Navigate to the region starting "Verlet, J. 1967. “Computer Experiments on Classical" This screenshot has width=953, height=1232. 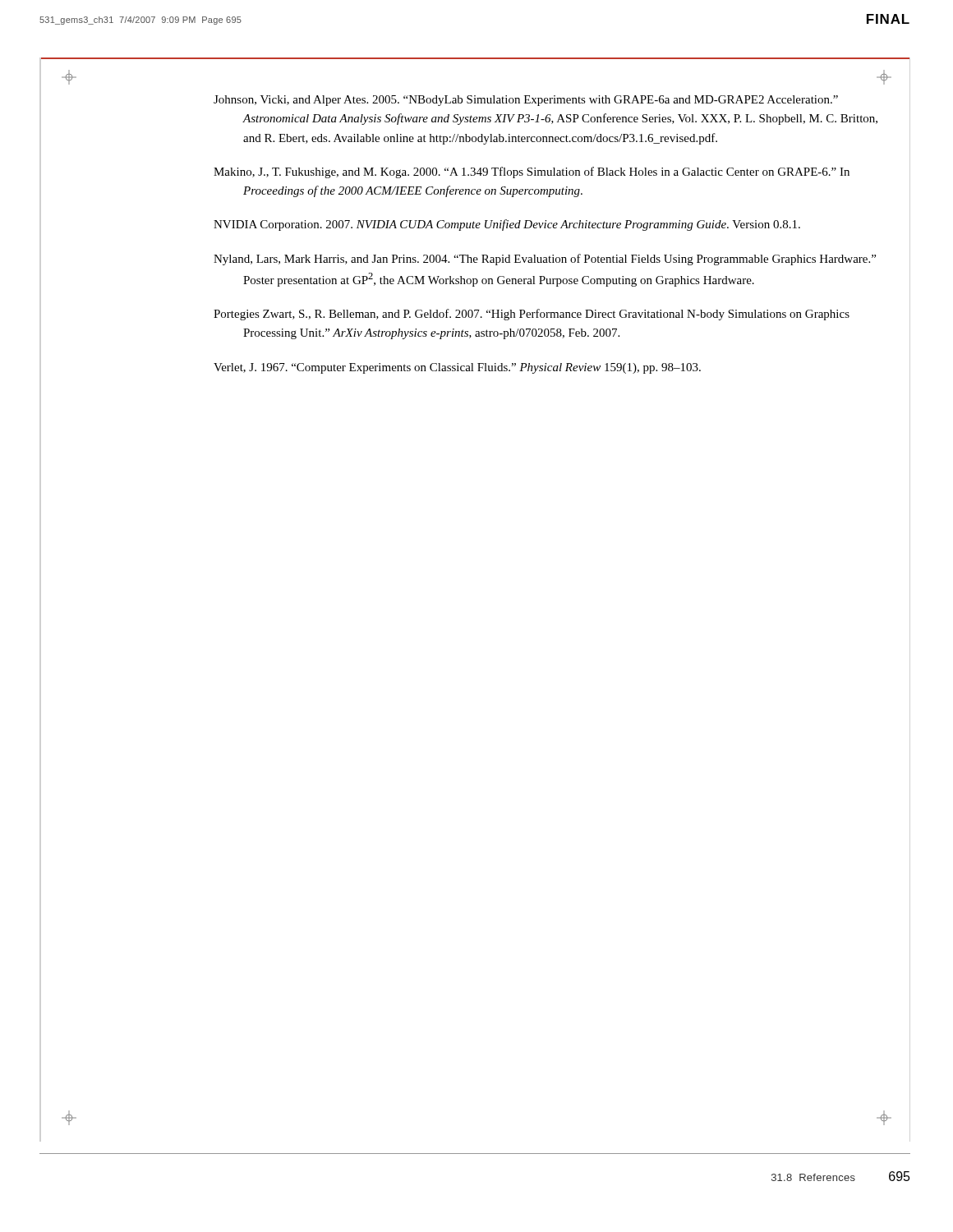tap(457, 367)
